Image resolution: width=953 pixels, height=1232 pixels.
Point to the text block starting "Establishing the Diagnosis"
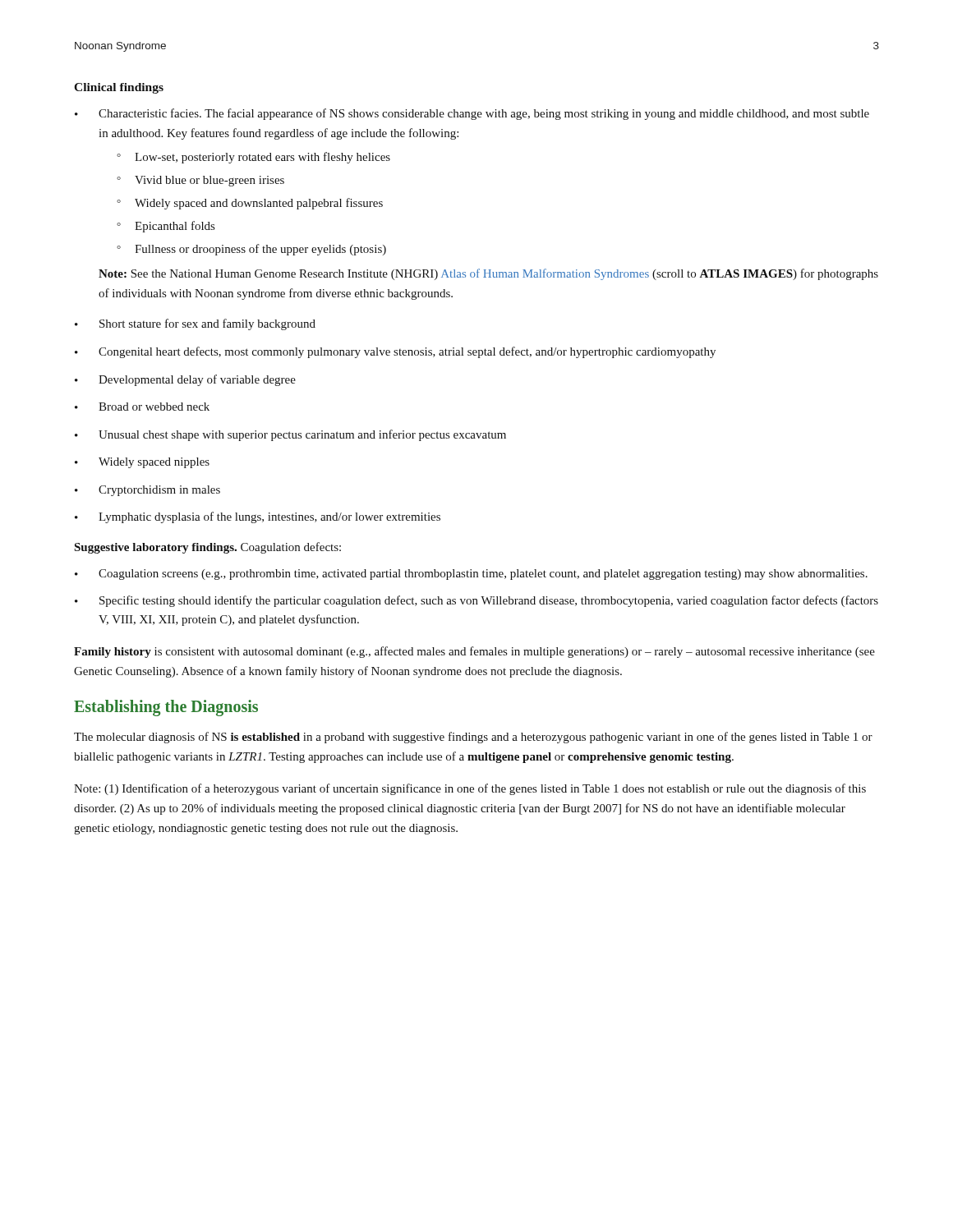tap(166, 706)
